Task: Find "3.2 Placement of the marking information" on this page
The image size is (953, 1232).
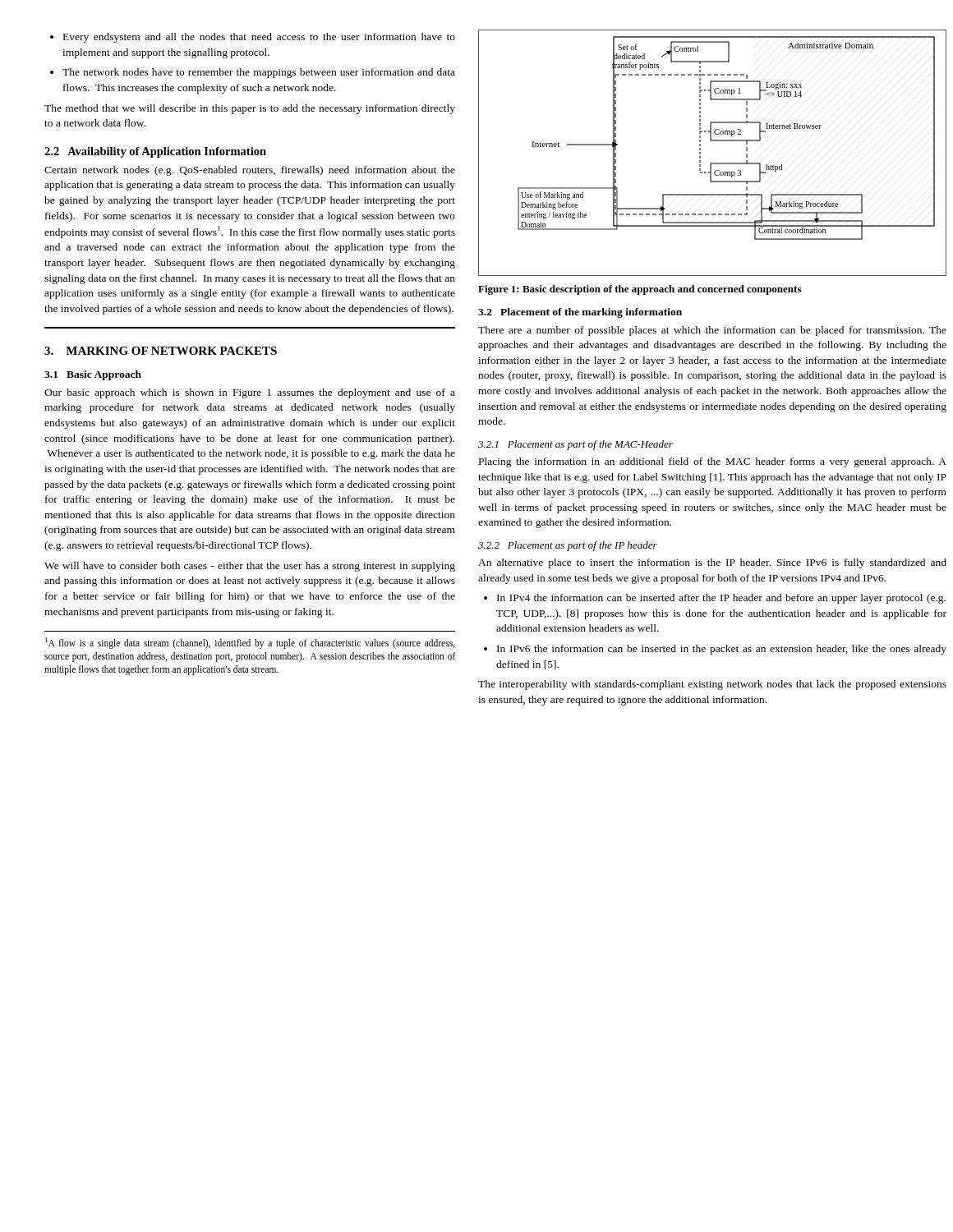Action: click(580, 313)
